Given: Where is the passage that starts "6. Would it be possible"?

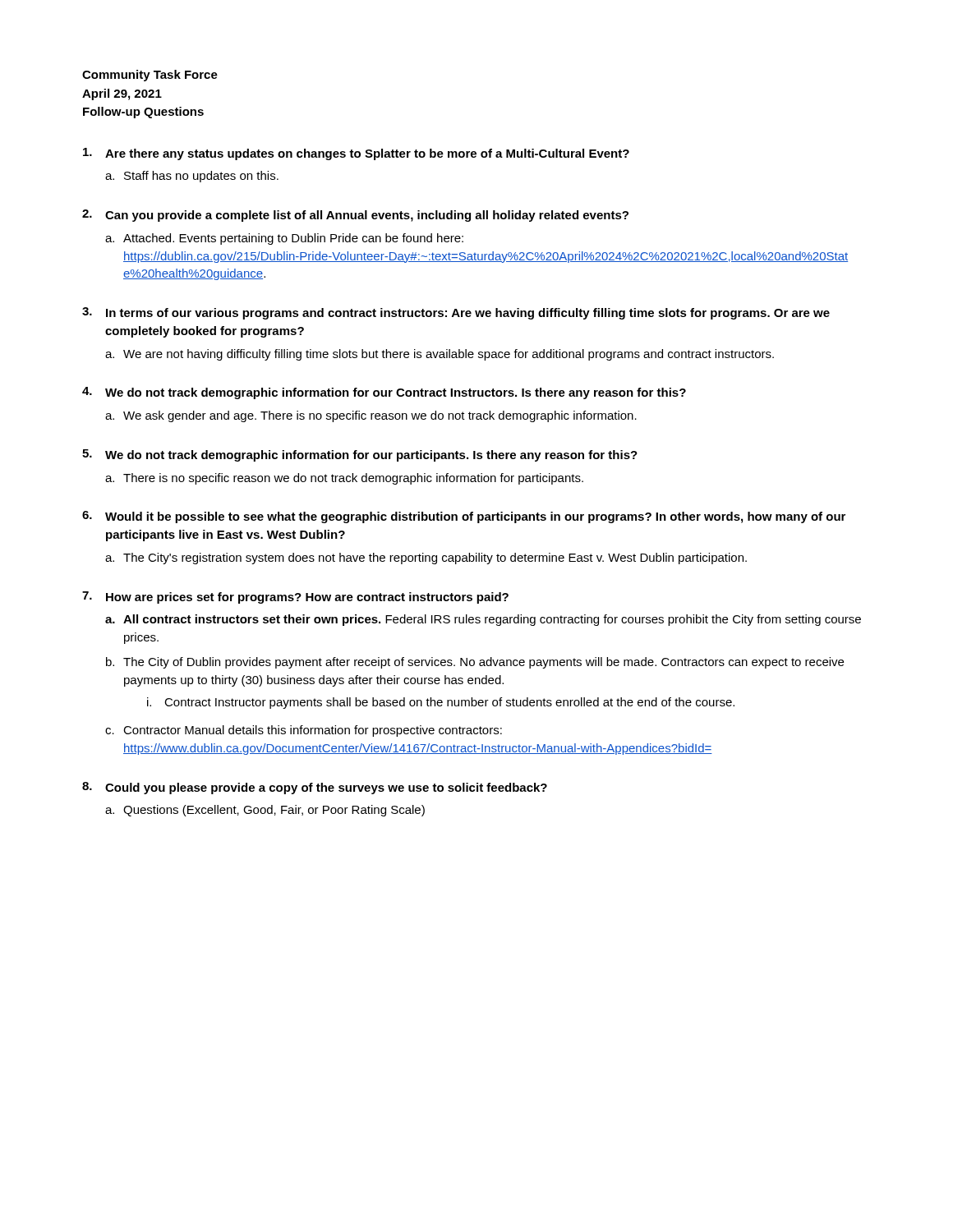Looking at the screenshot, I should coord(464,517).
